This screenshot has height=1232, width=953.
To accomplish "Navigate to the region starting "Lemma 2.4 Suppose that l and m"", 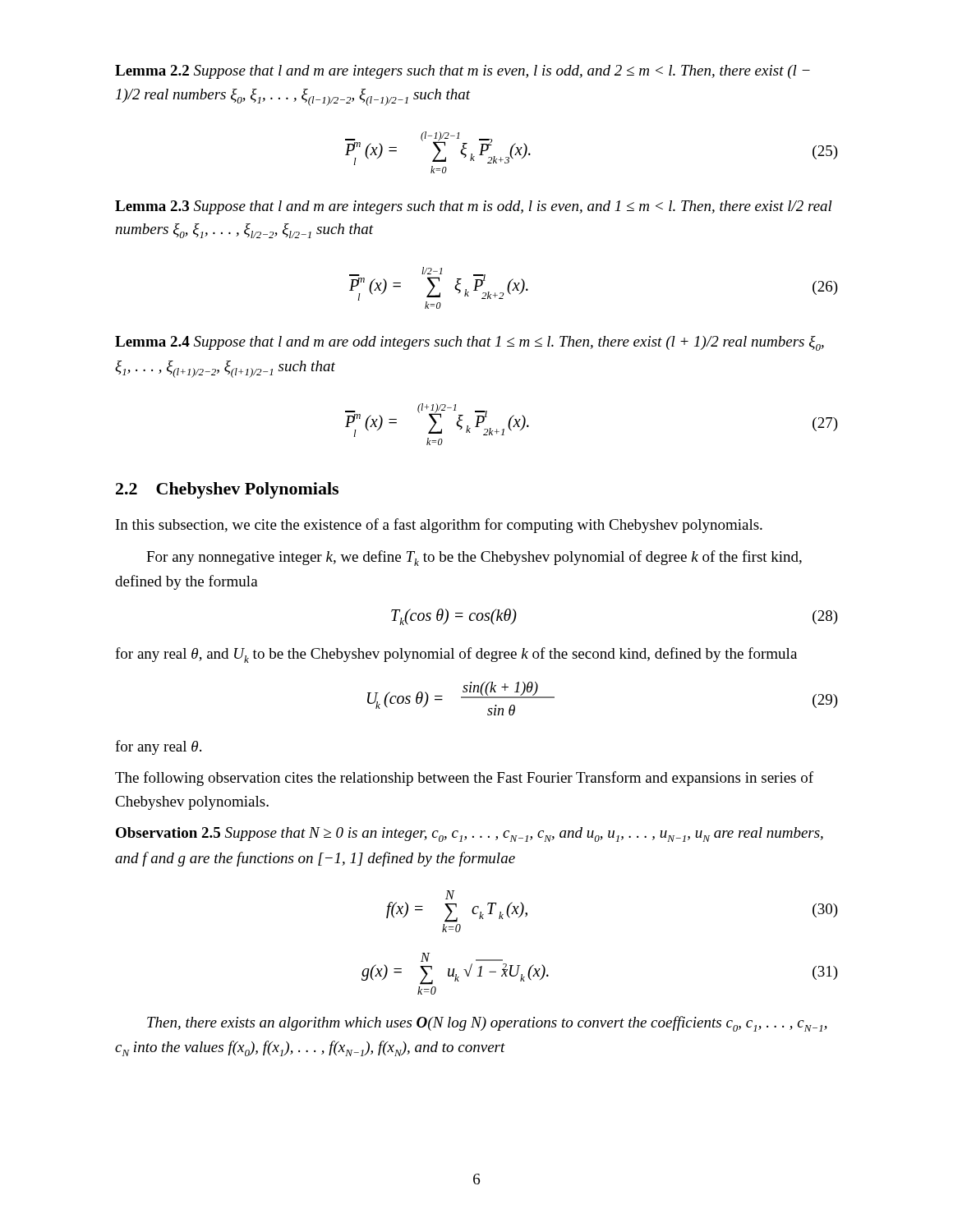I will coord(476,355).
